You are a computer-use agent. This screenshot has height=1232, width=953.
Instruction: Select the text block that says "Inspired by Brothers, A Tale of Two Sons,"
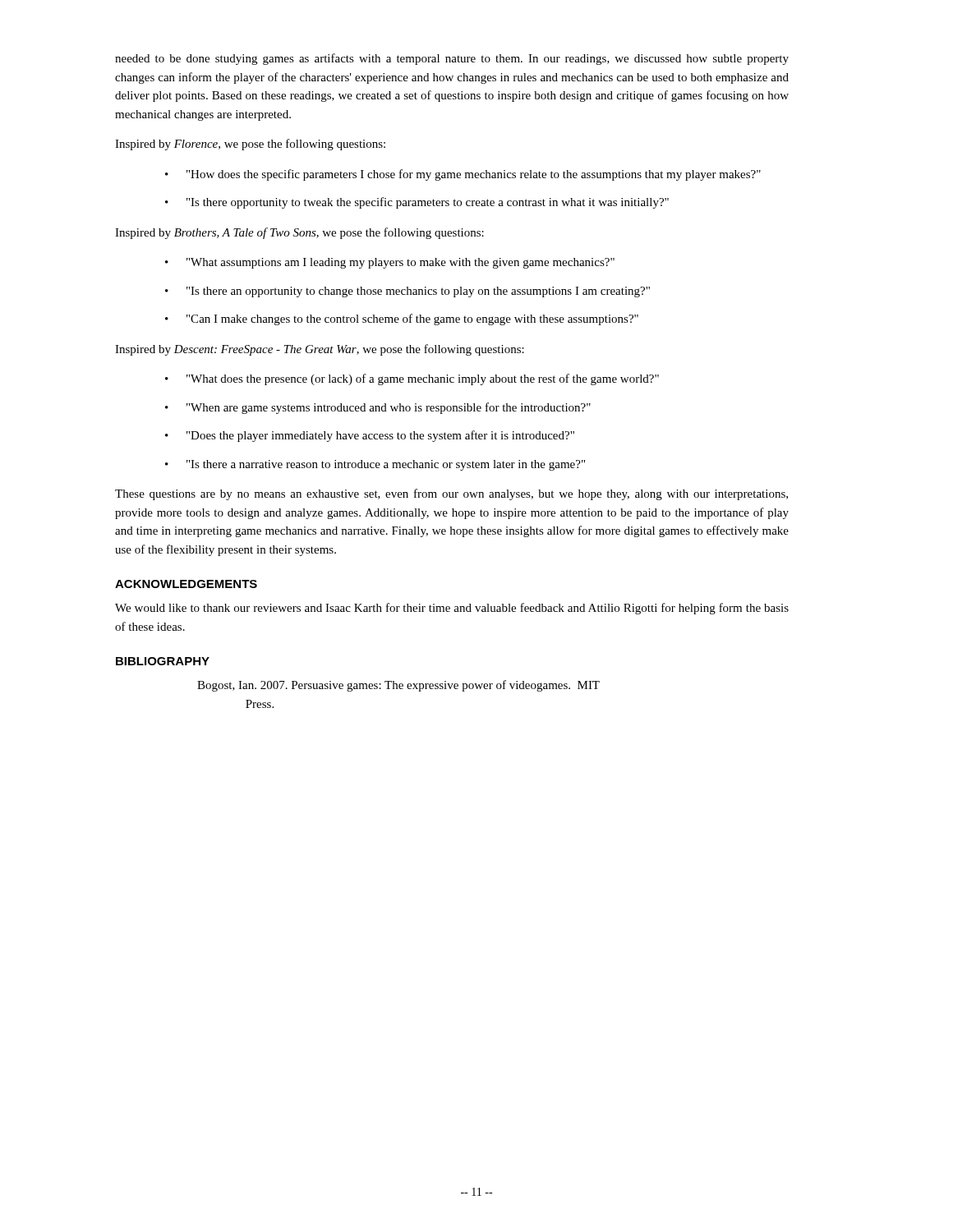(x=300, y=232)
